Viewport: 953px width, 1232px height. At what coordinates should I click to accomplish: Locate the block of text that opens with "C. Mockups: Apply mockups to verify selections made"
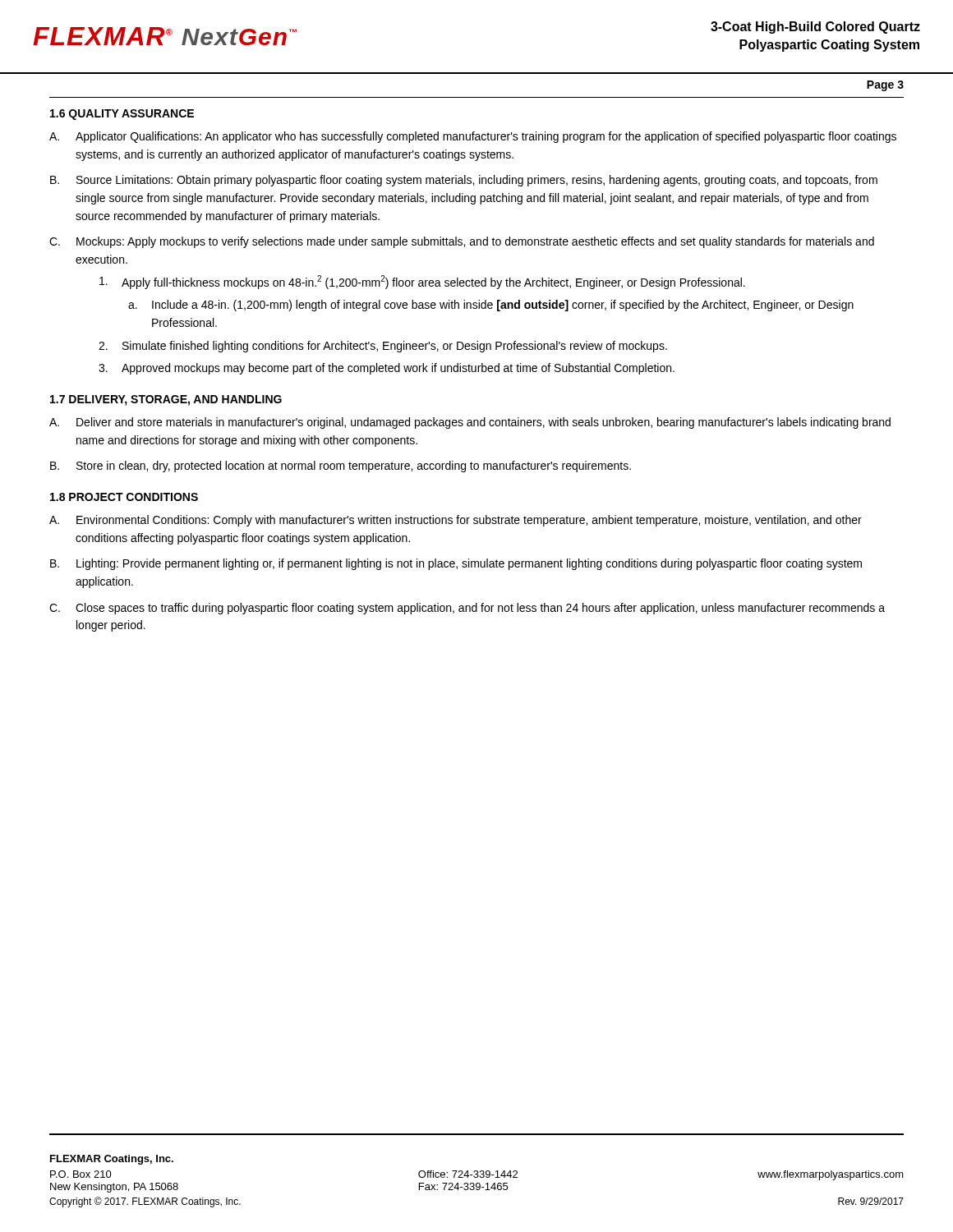[476, 251]
